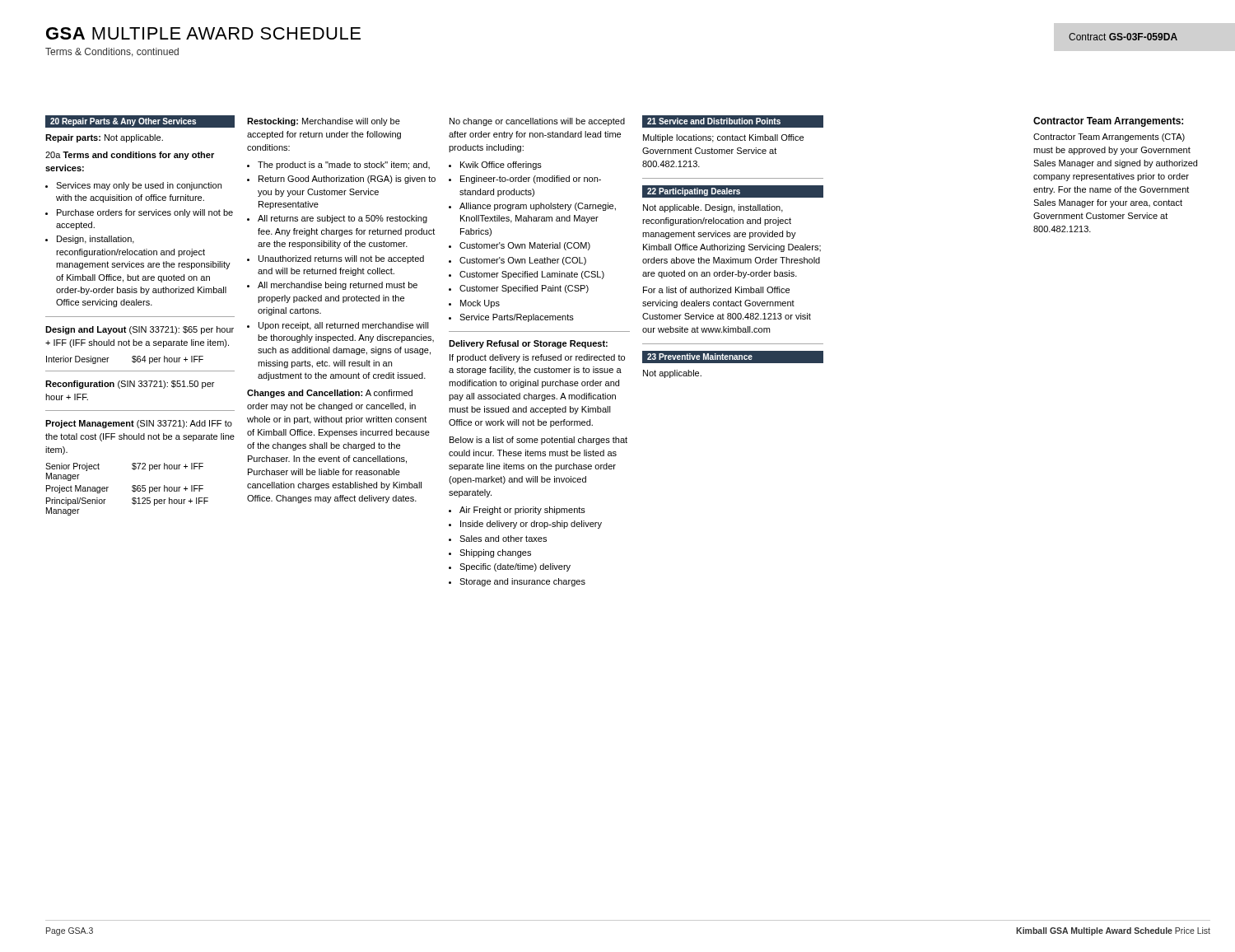The image size is (1235, 952).
Task: Select the text that reads "Reconfiguration (SIN 33721): $51.50 per hour + IFF."
Action: 140,391
